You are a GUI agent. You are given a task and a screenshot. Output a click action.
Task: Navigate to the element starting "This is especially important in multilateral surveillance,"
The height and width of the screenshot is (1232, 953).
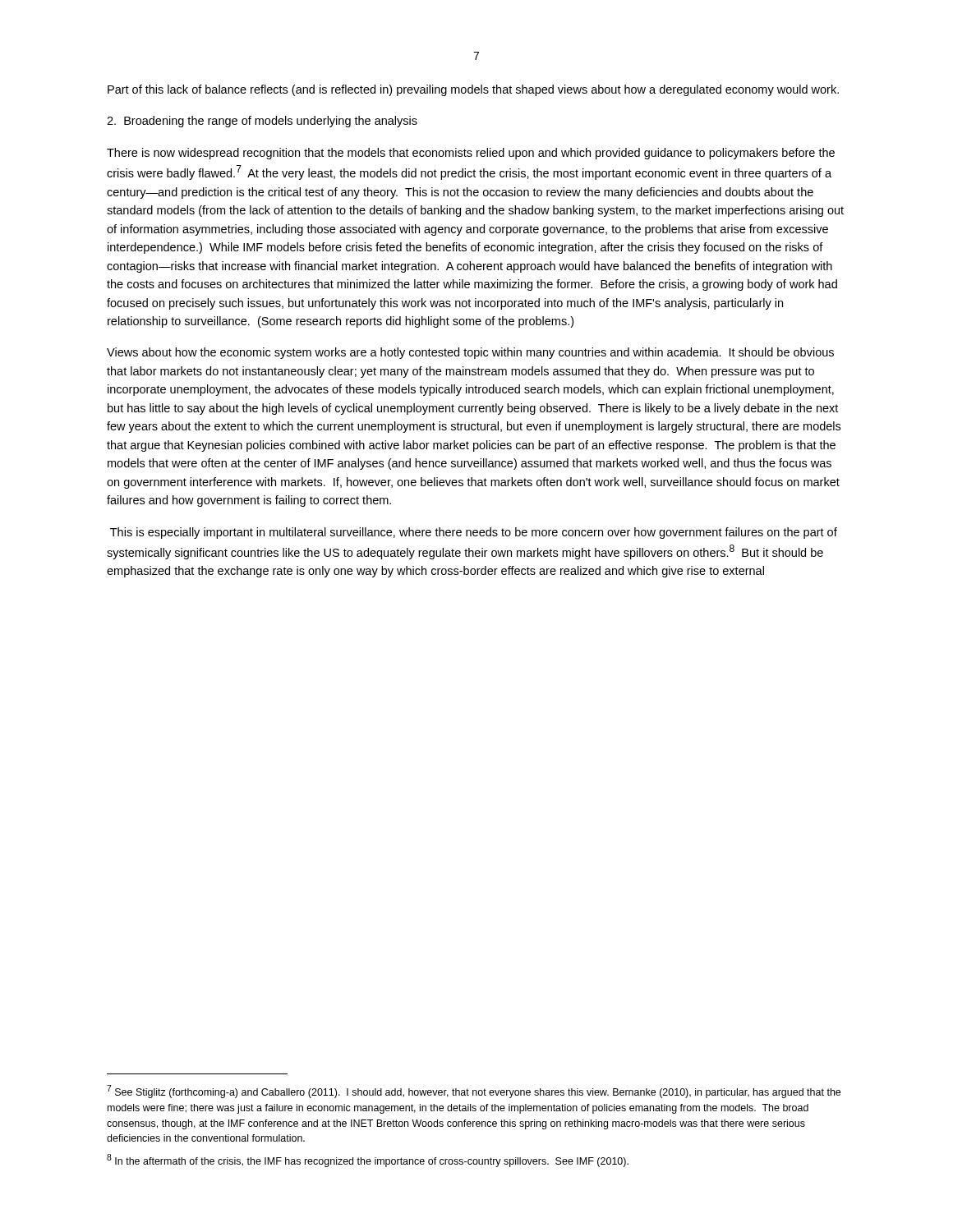[472, 552]
